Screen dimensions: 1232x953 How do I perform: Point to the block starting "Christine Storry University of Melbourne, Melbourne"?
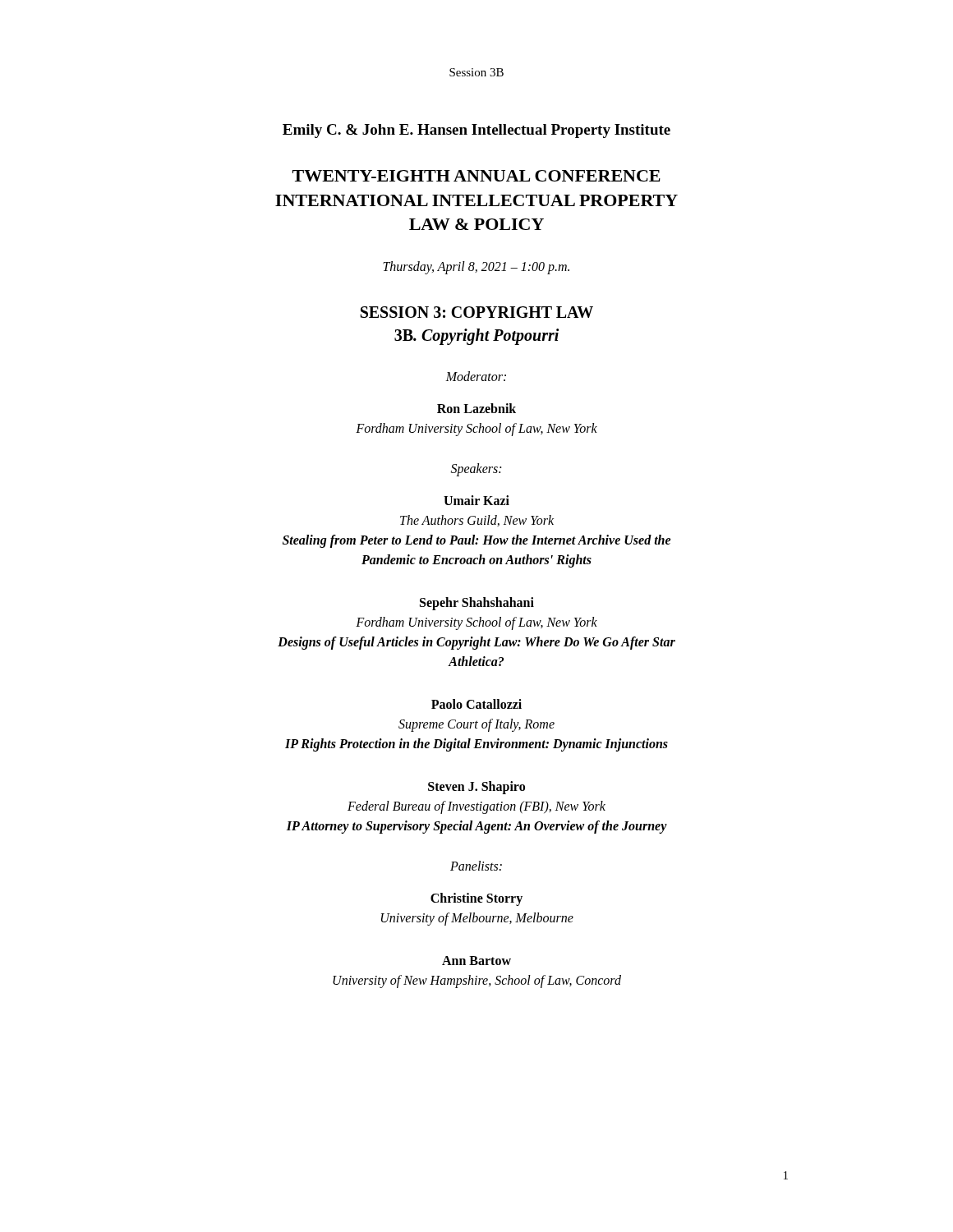pos(476,908)
